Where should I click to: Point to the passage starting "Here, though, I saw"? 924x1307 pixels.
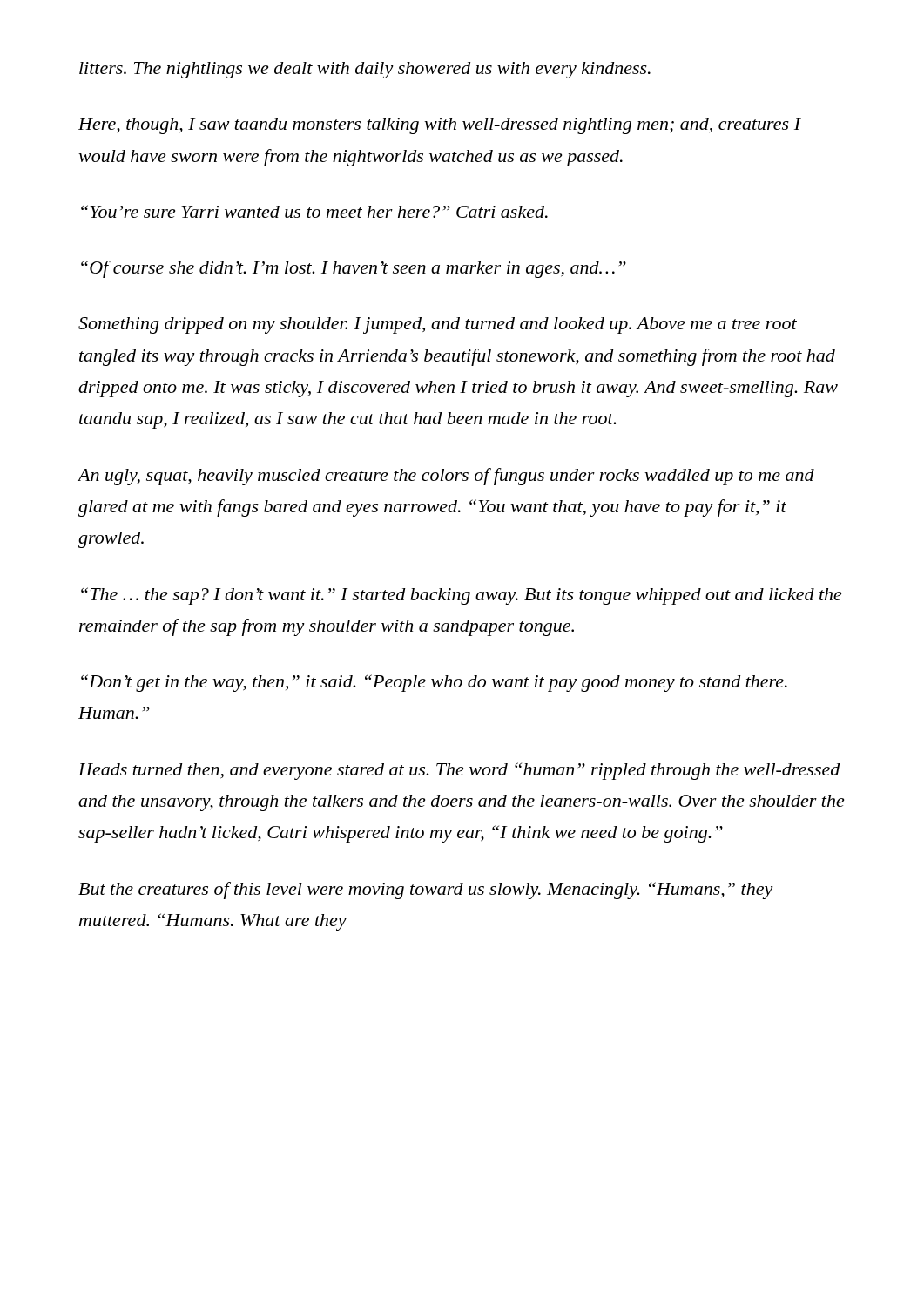point(439,139)
